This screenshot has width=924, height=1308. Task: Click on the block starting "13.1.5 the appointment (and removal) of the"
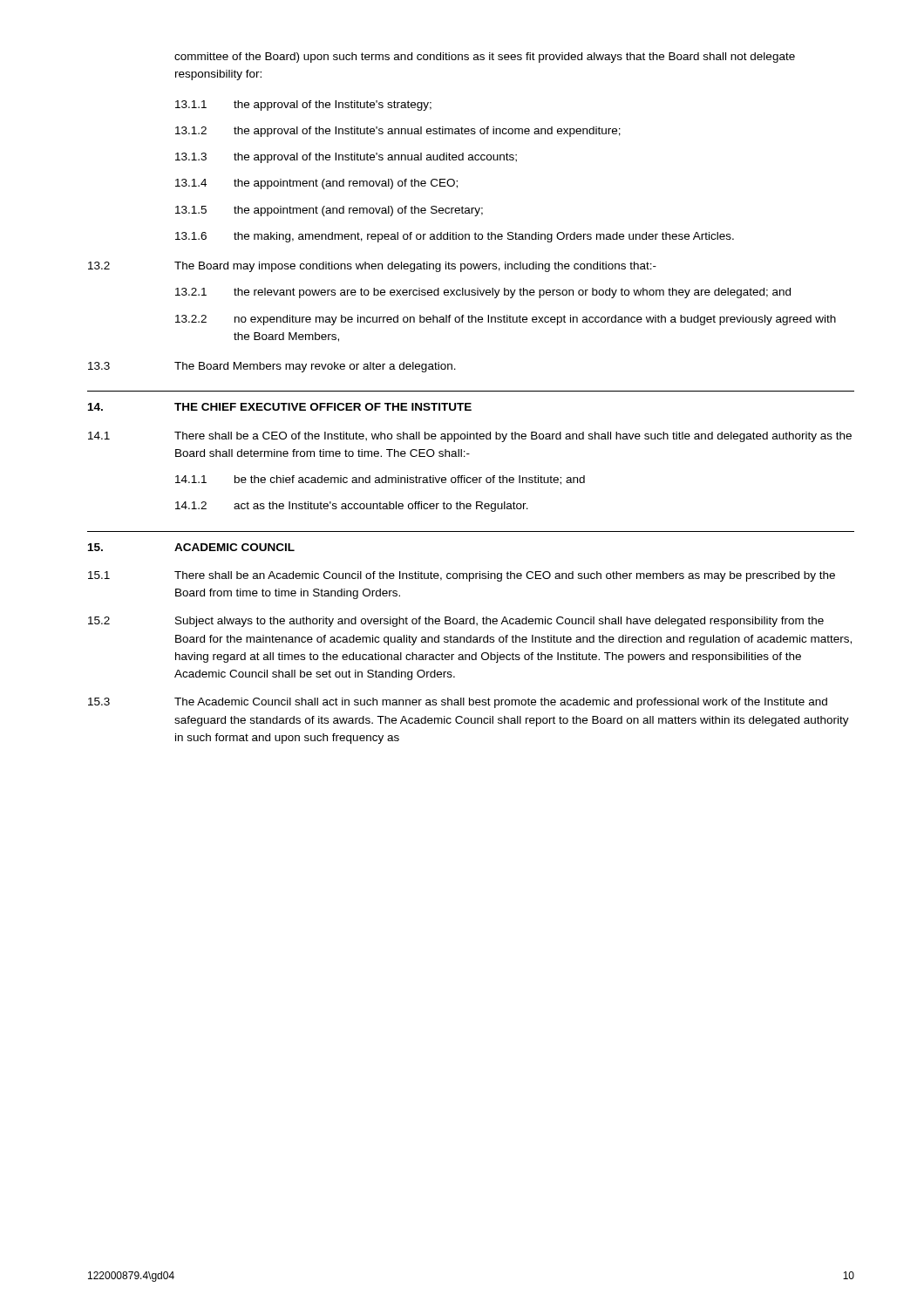click(x=329, y=211)
